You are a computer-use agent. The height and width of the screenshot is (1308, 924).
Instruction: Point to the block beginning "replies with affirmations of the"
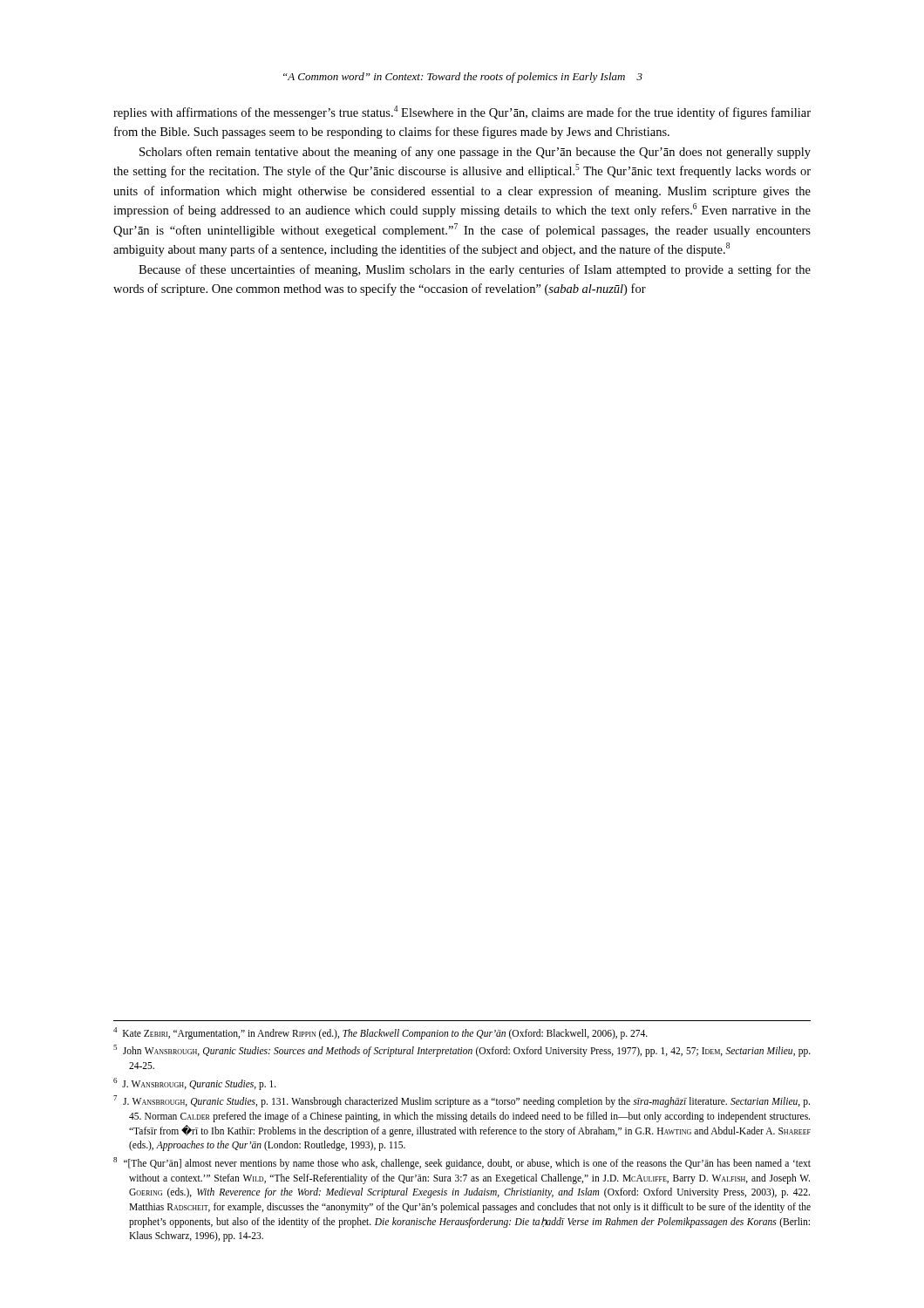462,201
